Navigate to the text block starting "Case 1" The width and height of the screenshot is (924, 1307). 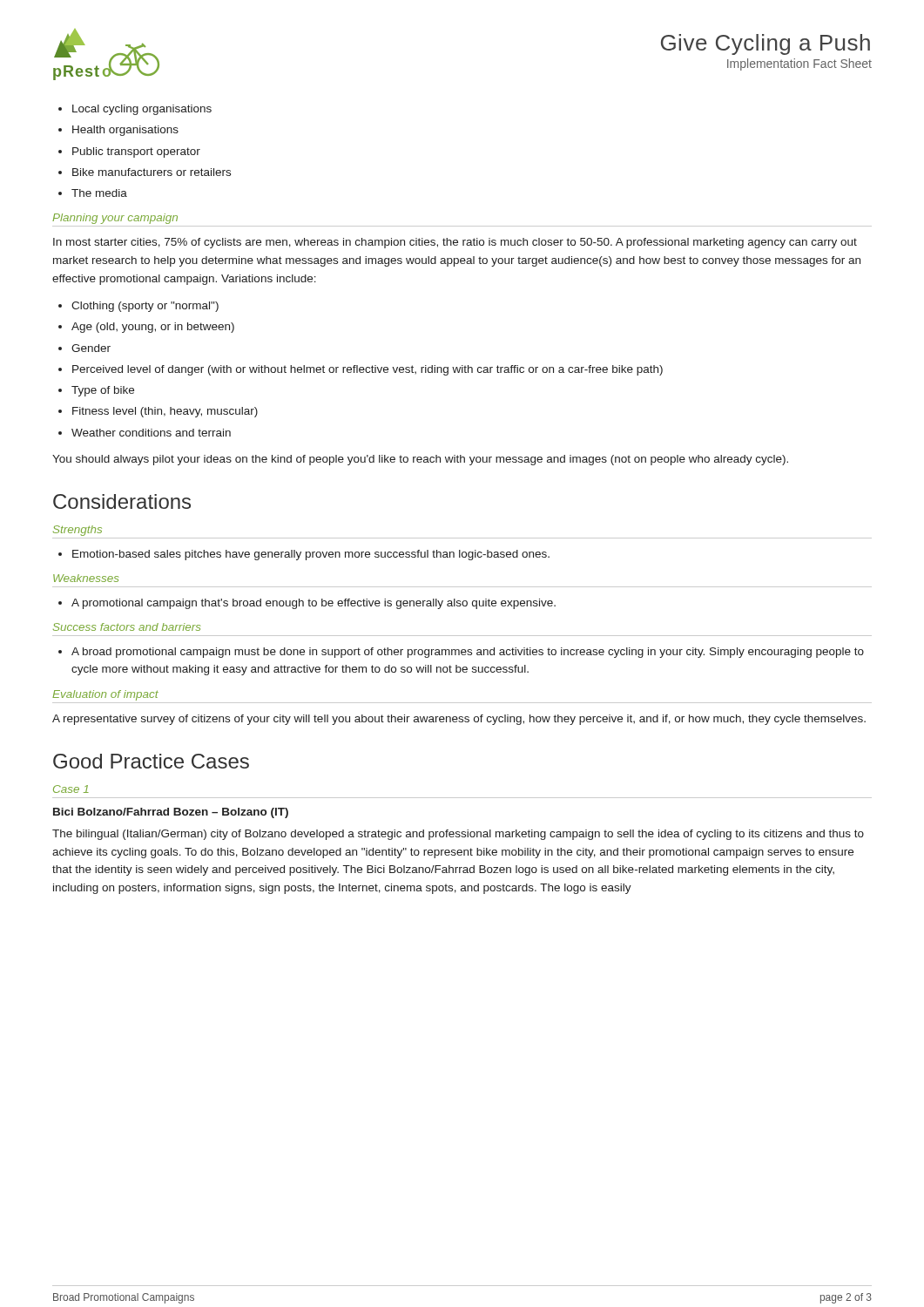pos(74,789)
